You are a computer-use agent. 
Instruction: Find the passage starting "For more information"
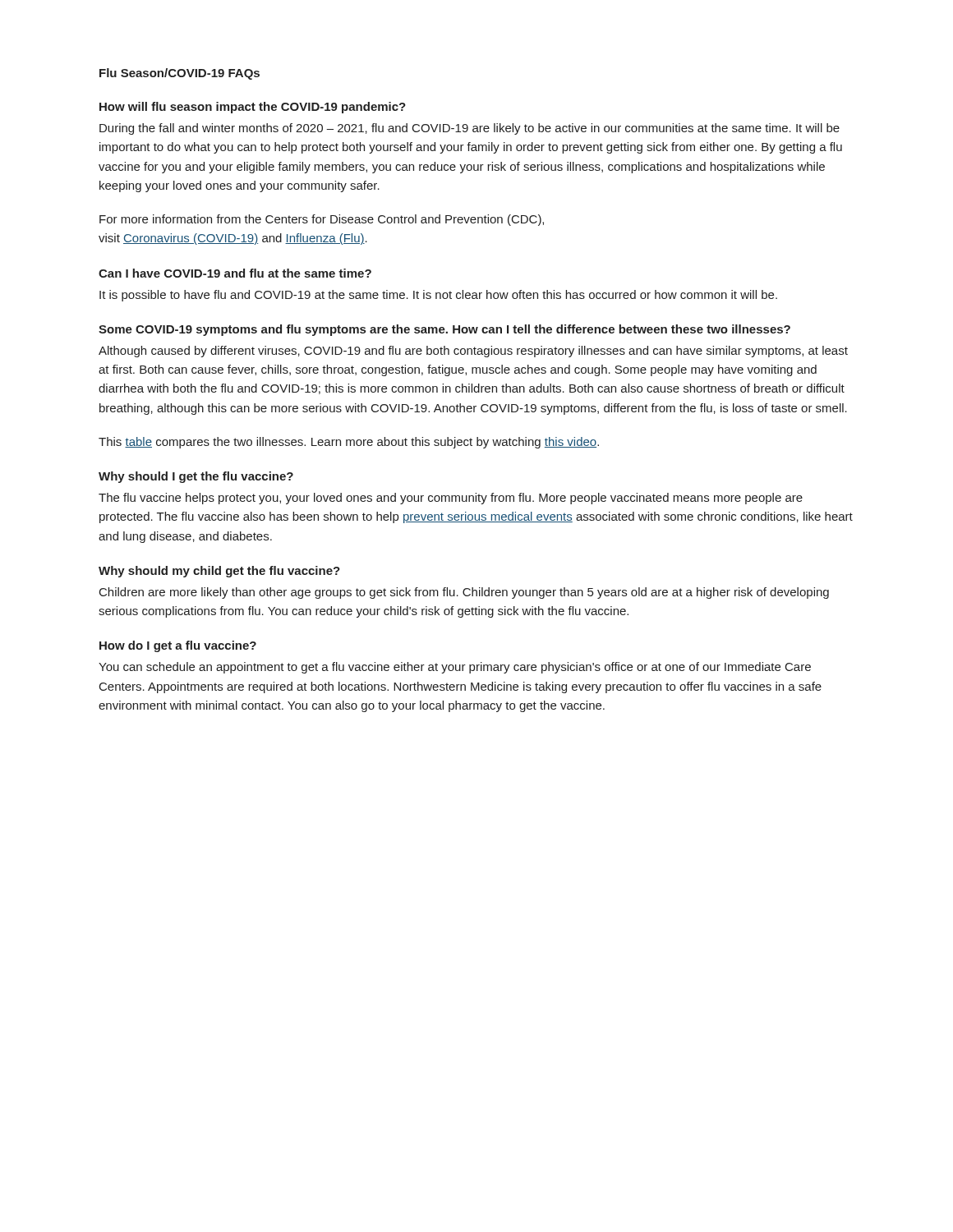tap(322, 228)
